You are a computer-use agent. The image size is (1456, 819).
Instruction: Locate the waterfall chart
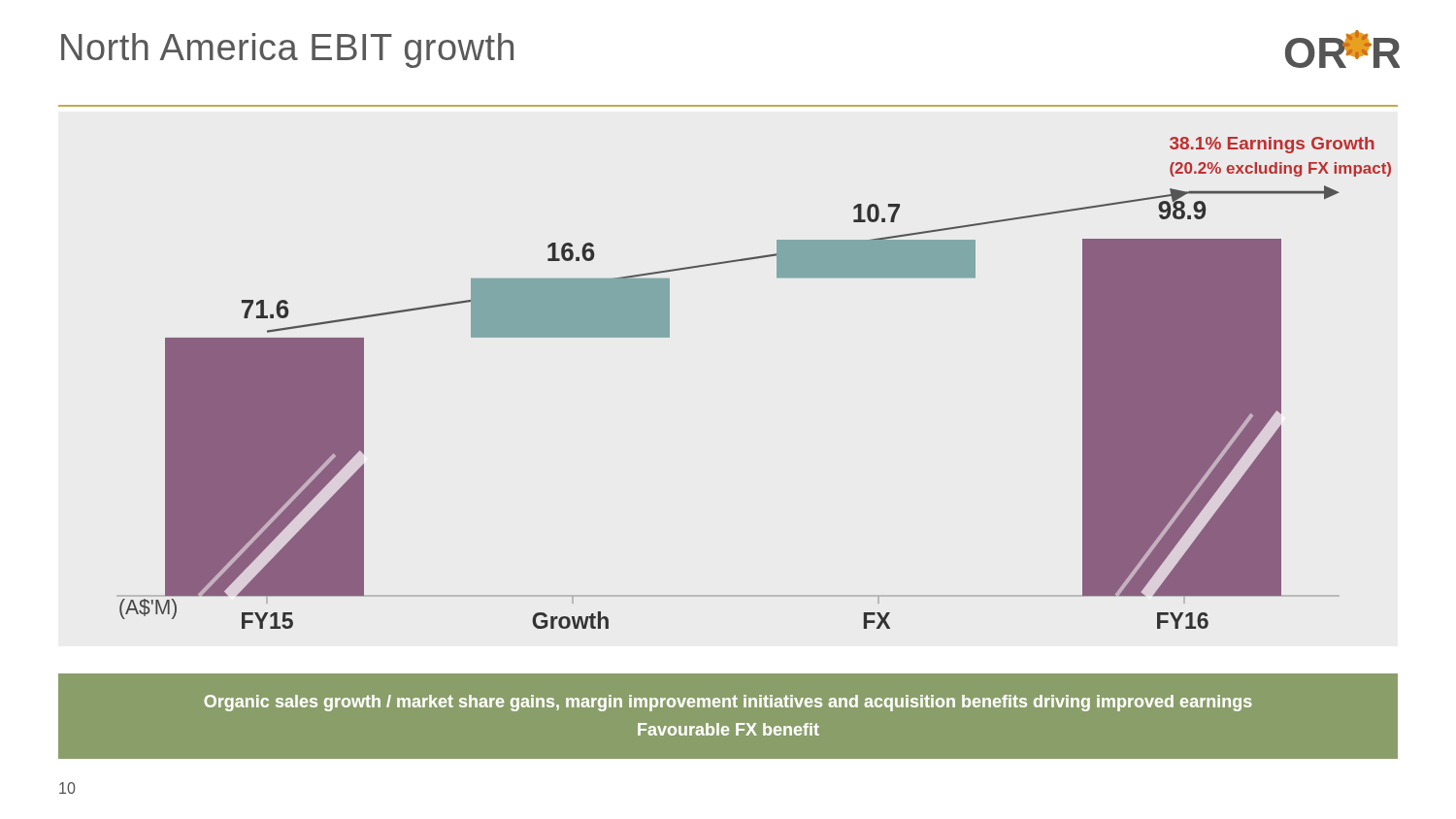tap(728, 379)
